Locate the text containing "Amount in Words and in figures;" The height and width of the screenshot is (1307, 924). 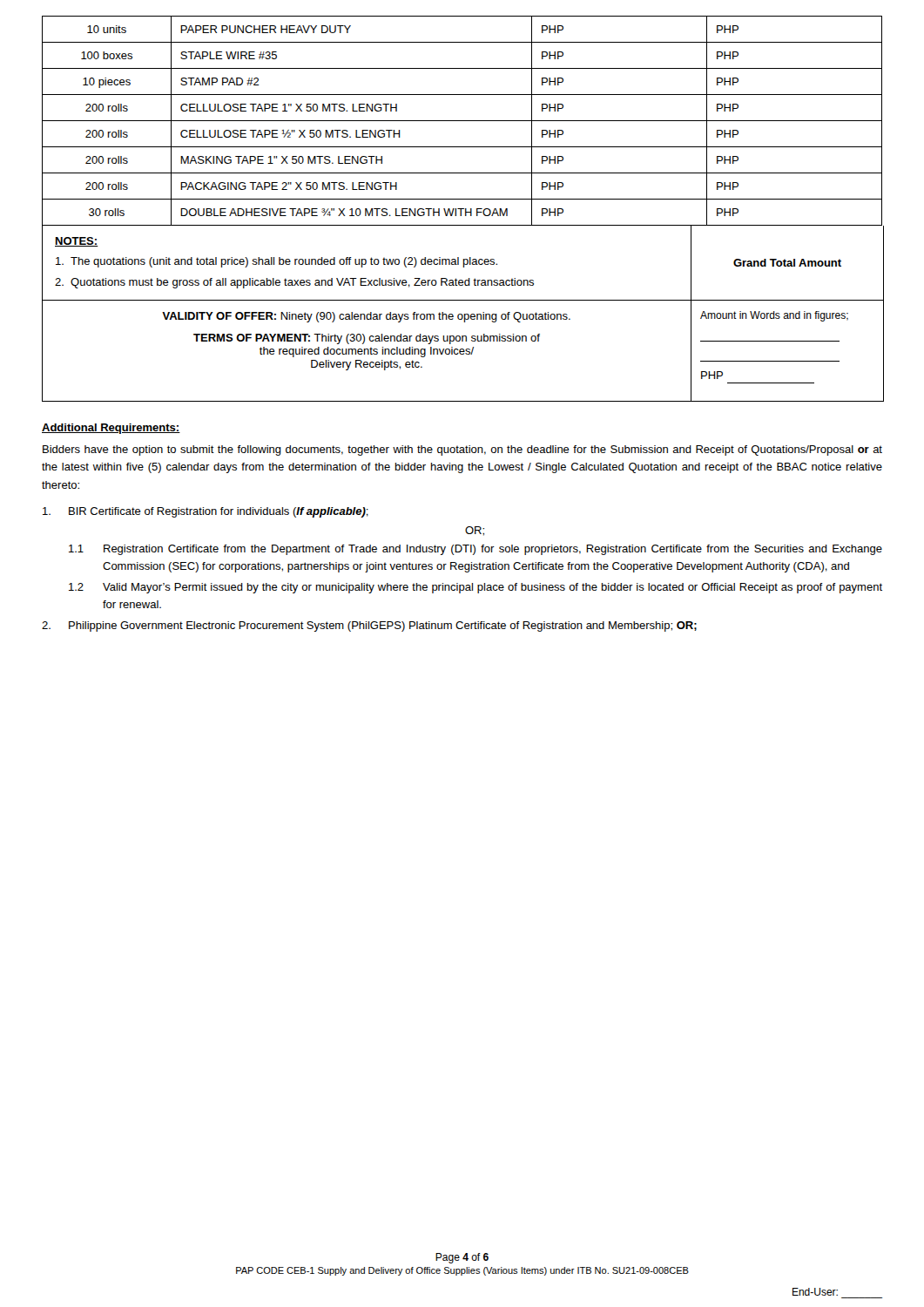(x=774, y=316)
